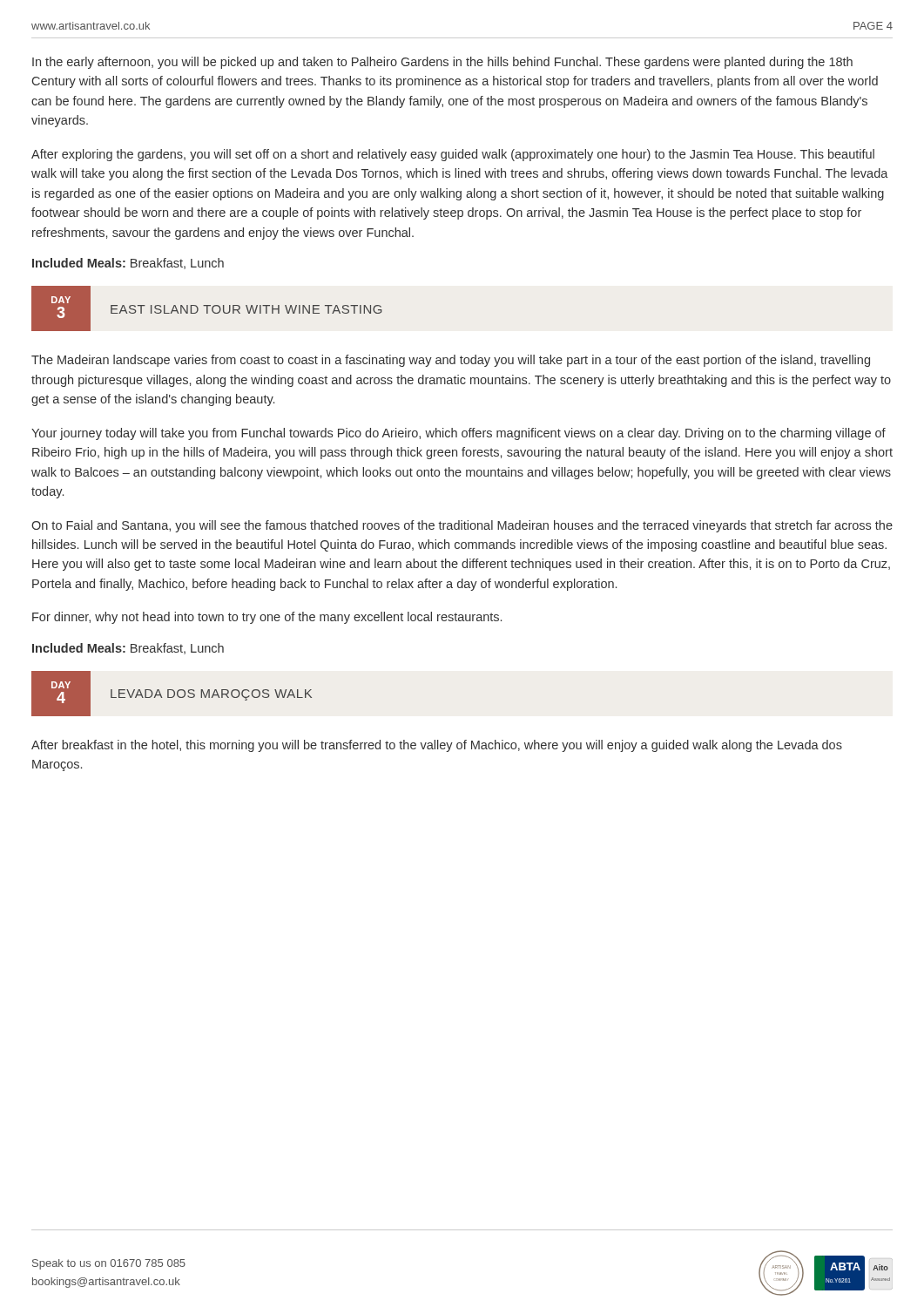
Task: Click on the text block with the text "The Madeiran landscape varies"
Action: pyautogui.click(x=461, y=380)
